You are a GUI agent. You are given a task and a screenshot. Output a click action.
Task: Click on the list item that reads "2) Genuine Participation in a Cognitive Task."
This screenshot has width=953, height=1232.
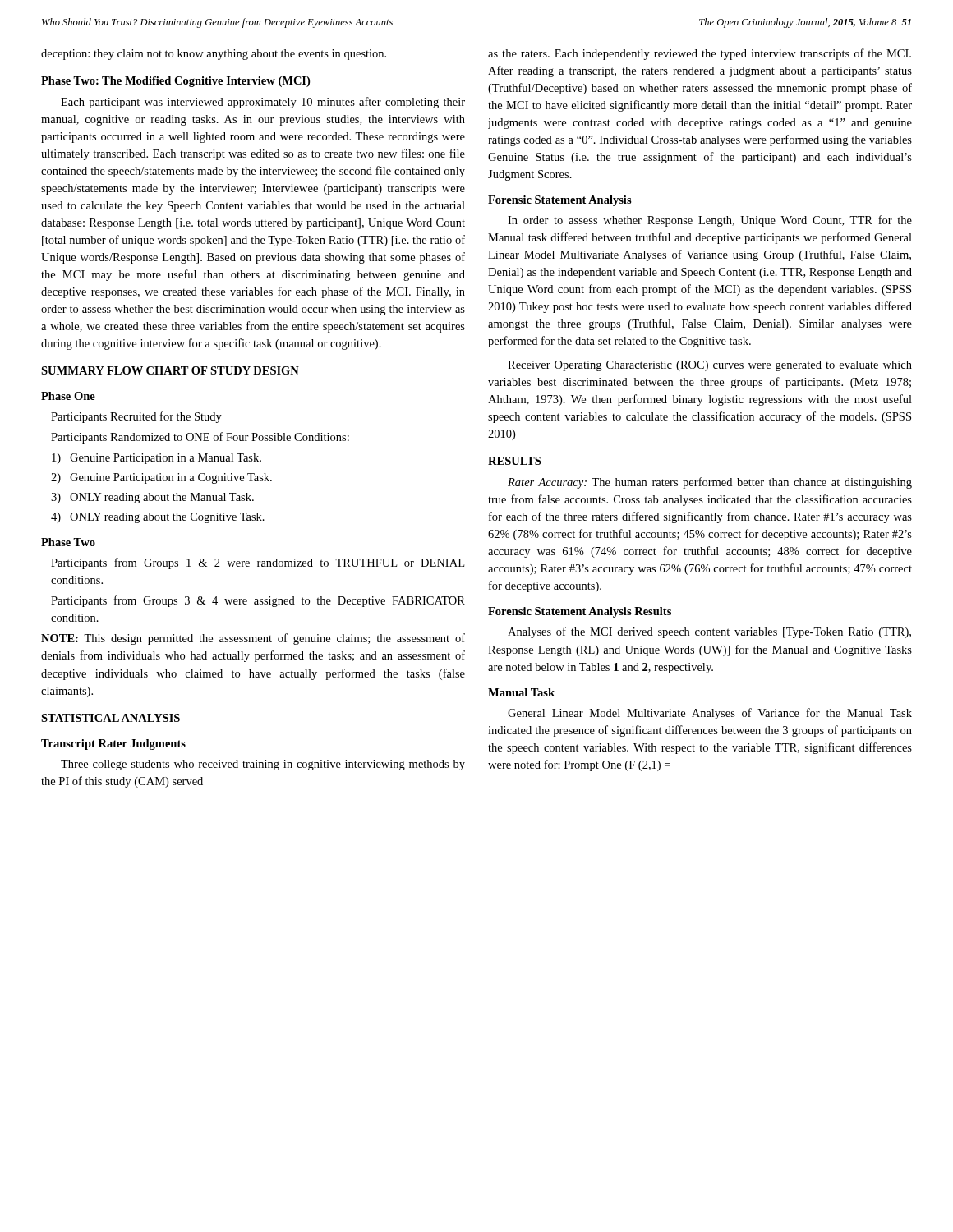pyautogui.click(x=258, y=478)
